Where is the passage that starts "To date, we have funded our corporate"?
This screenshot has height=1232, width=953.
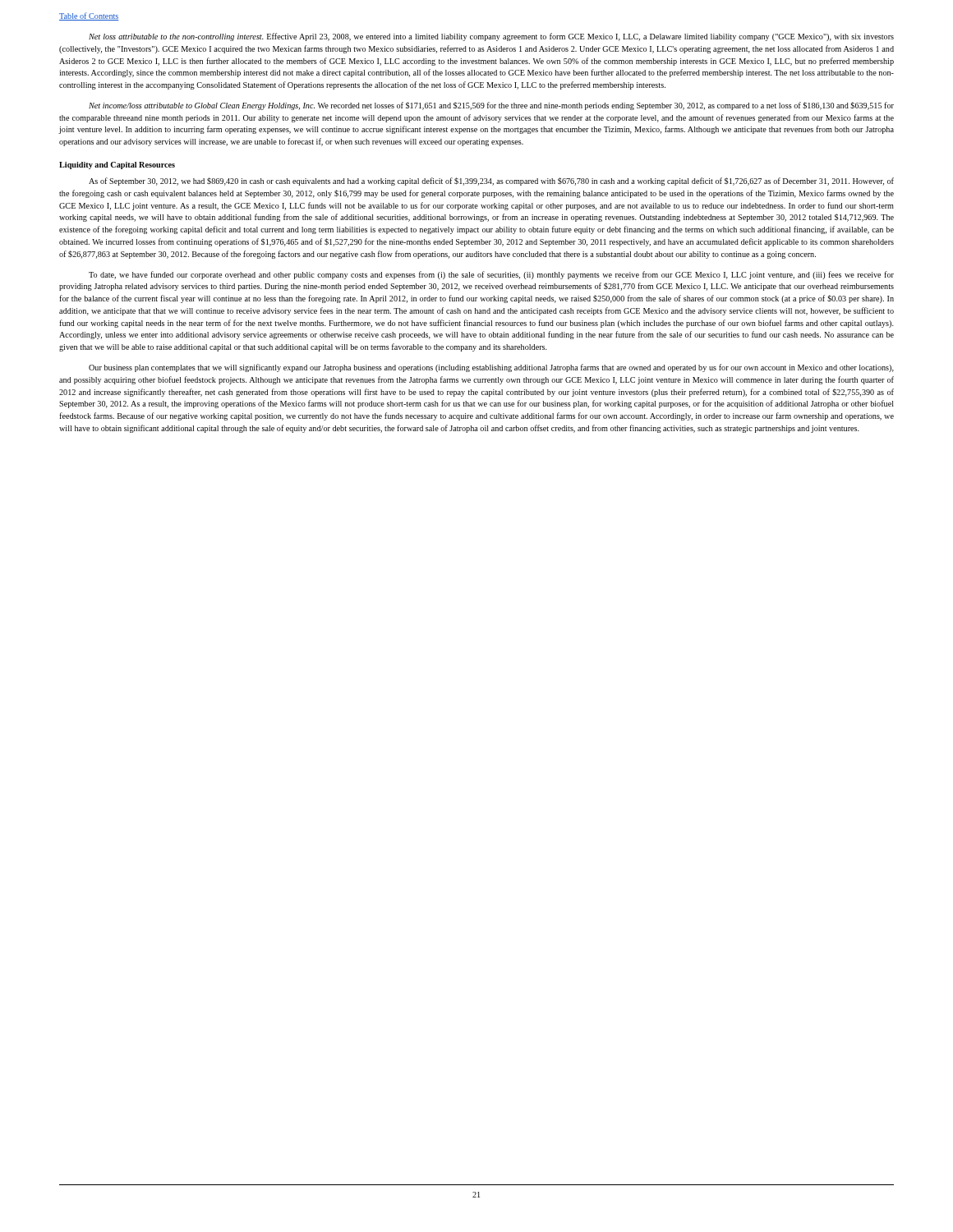pos(476,311)
